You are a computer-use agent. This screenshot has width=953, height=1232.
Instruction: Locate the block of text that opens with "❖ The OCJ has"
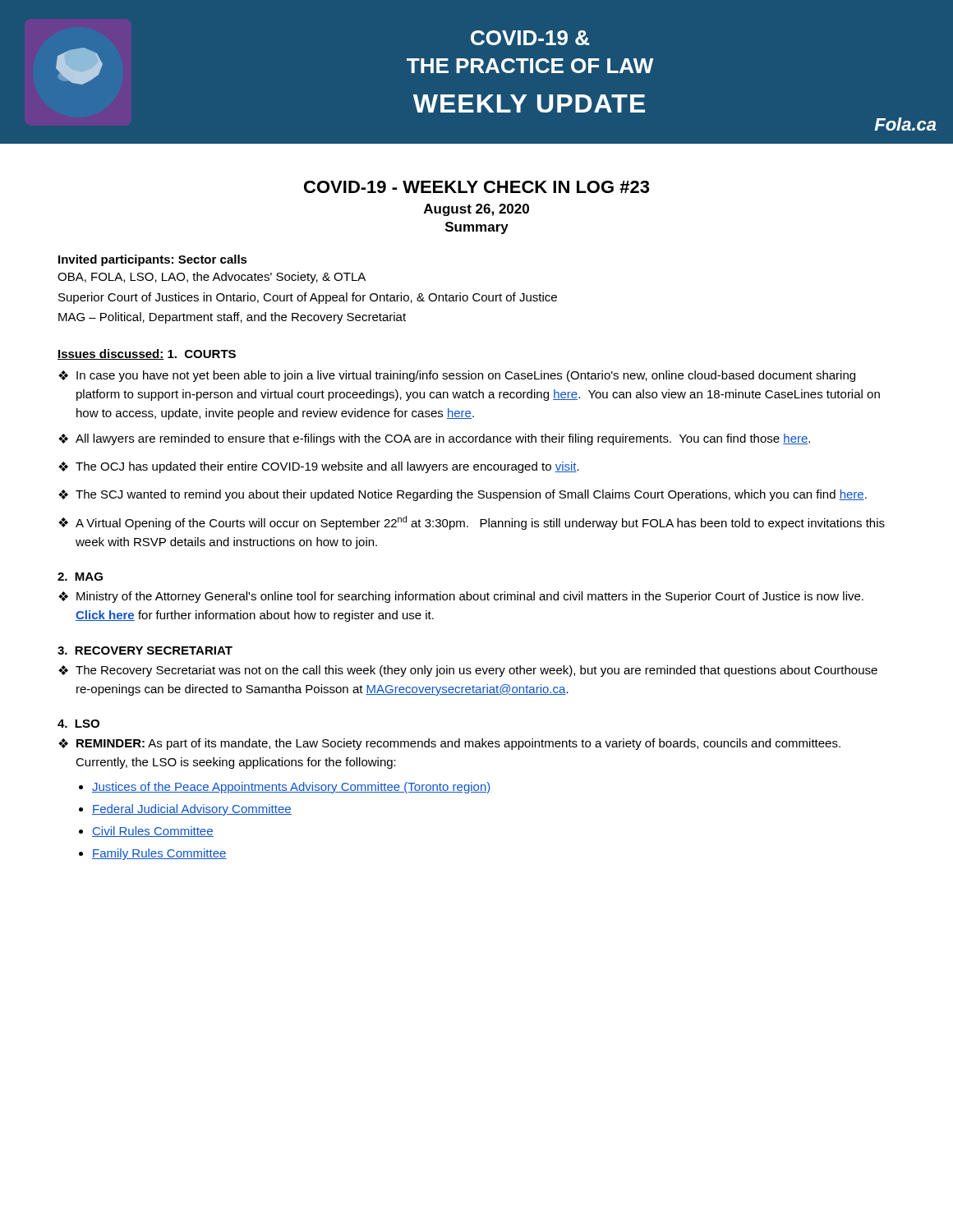(x=476, y=467)
